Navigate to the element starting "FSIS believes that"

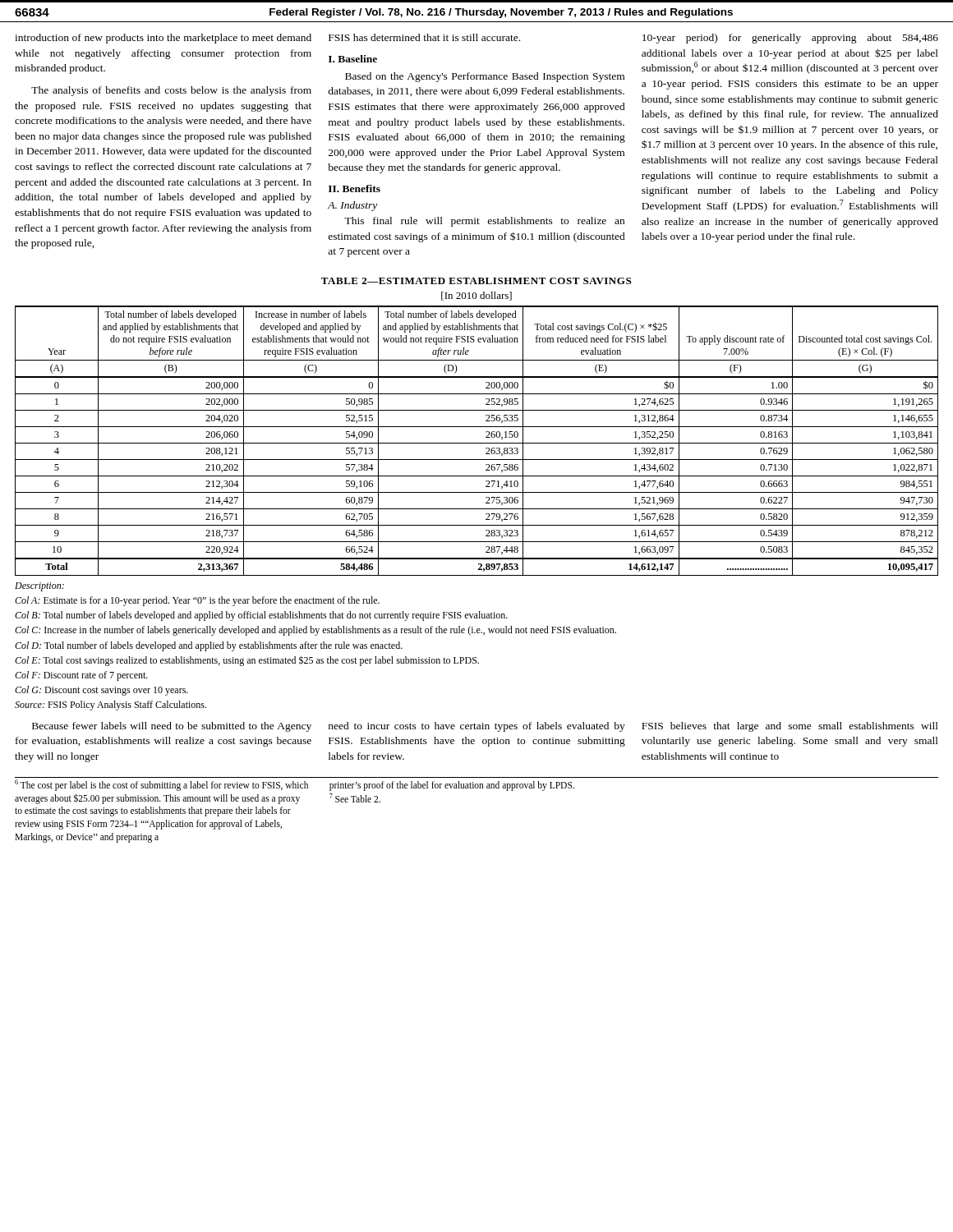coord(790,741)
